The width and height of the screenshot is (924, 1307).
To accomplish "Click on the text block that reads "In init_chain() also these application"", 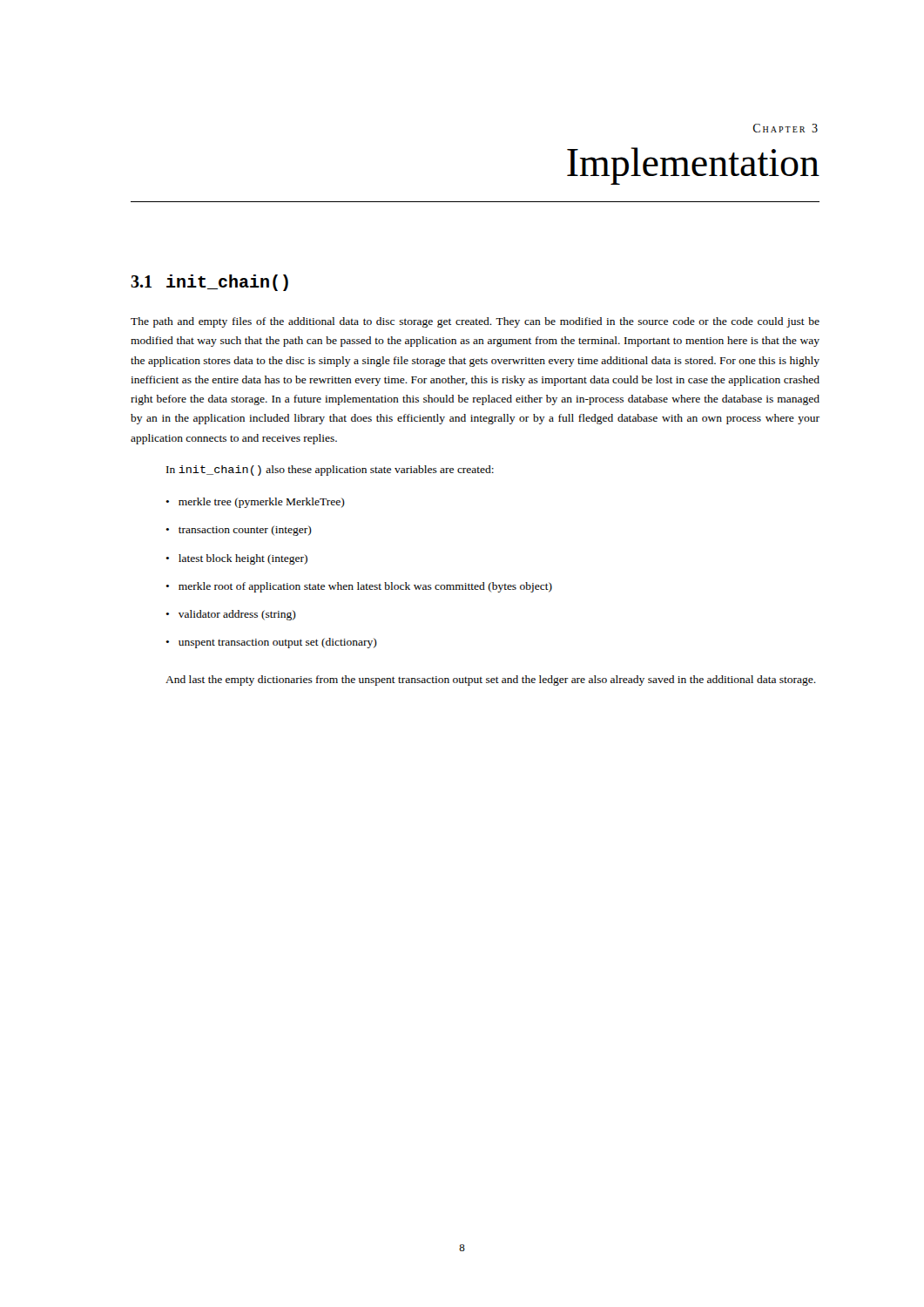I will [x=330, y=470].
